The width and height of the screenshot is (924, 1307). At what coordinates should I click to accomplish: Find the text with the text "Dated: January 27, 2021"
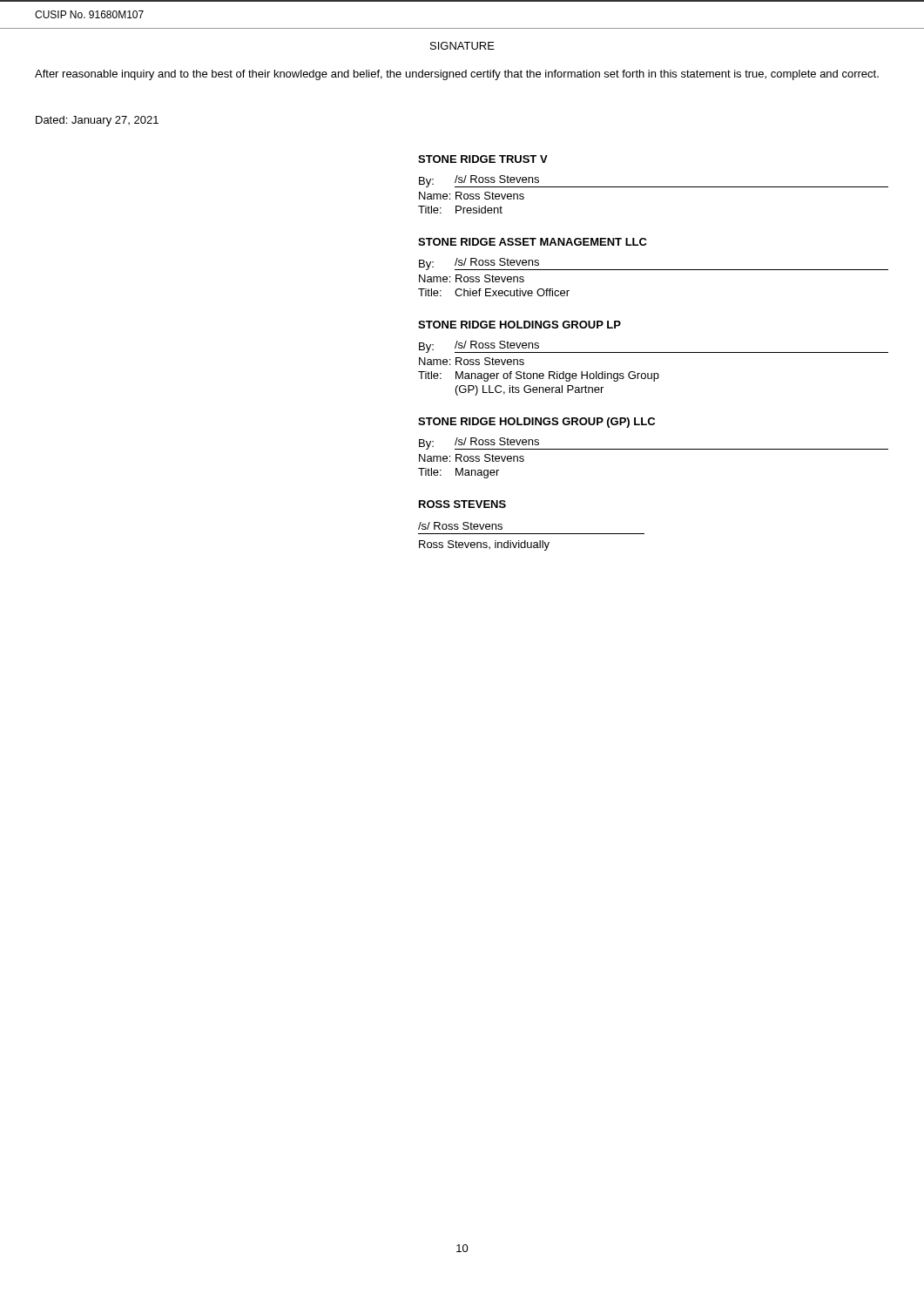(x=97, y=120)
